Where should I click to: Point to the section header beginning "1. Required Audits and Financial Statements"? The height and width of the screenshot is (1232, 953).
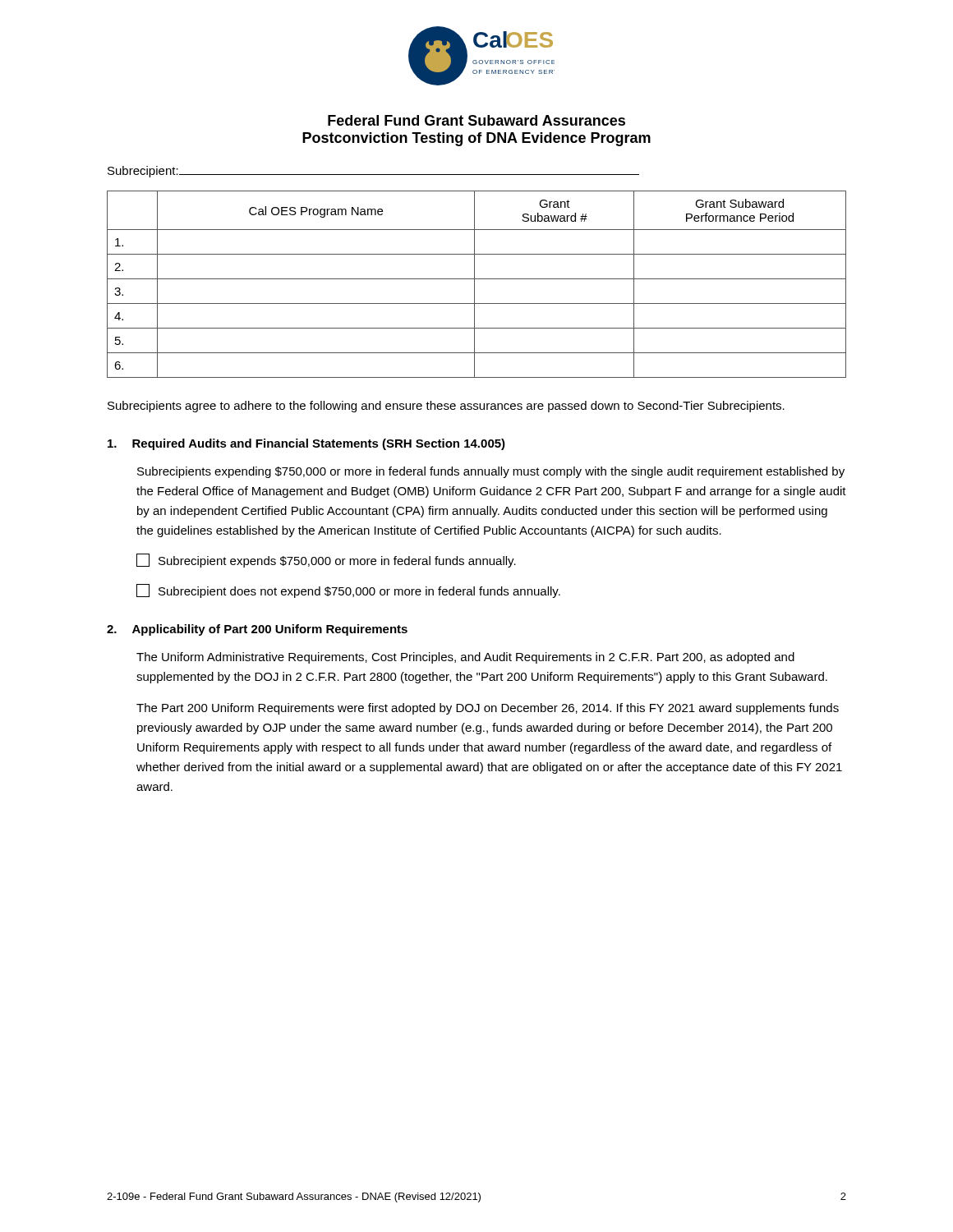(306, 443)
